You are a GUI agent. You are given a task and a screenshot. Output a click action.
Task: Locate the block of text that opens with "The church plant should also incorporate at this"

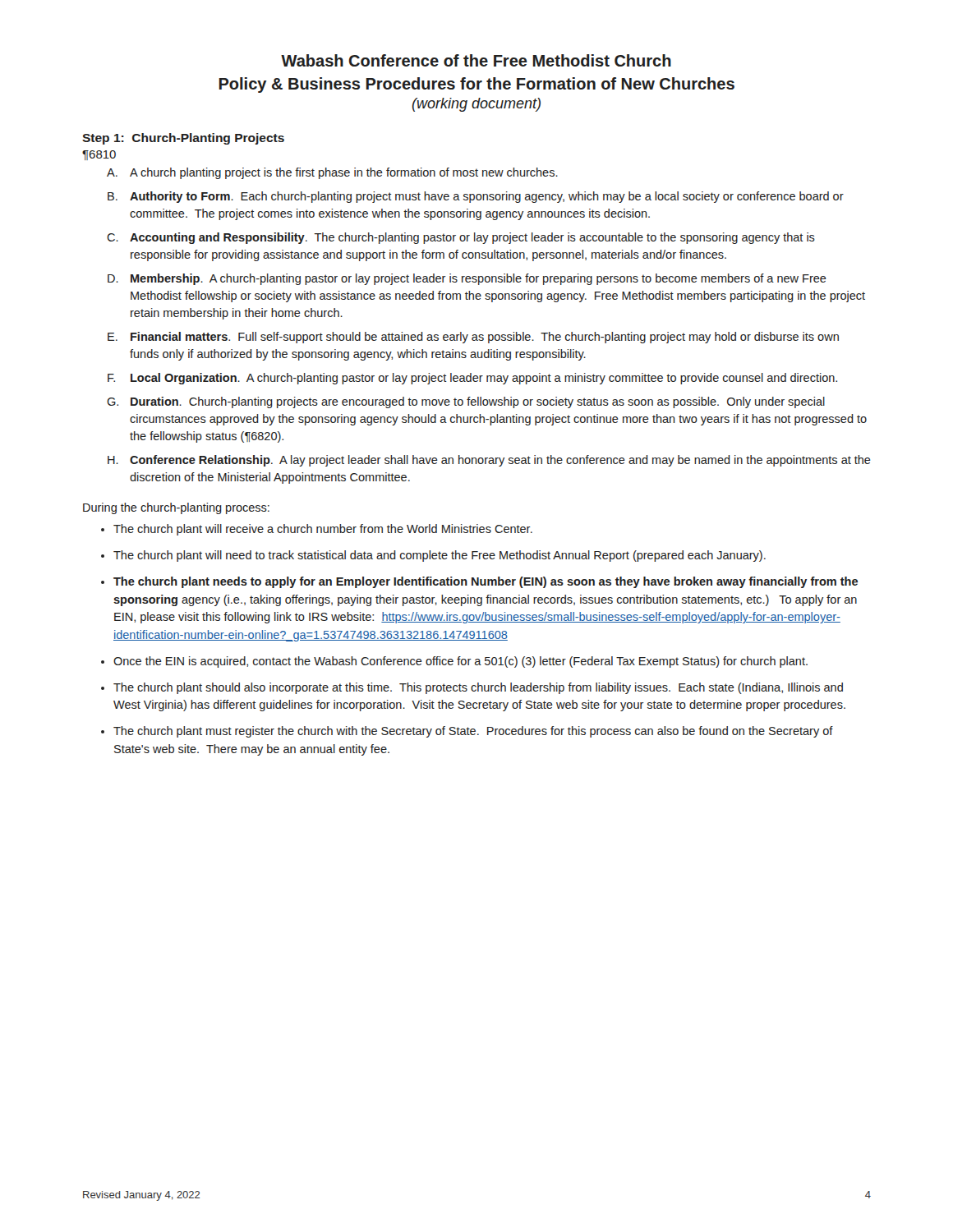tap(480, 696)
